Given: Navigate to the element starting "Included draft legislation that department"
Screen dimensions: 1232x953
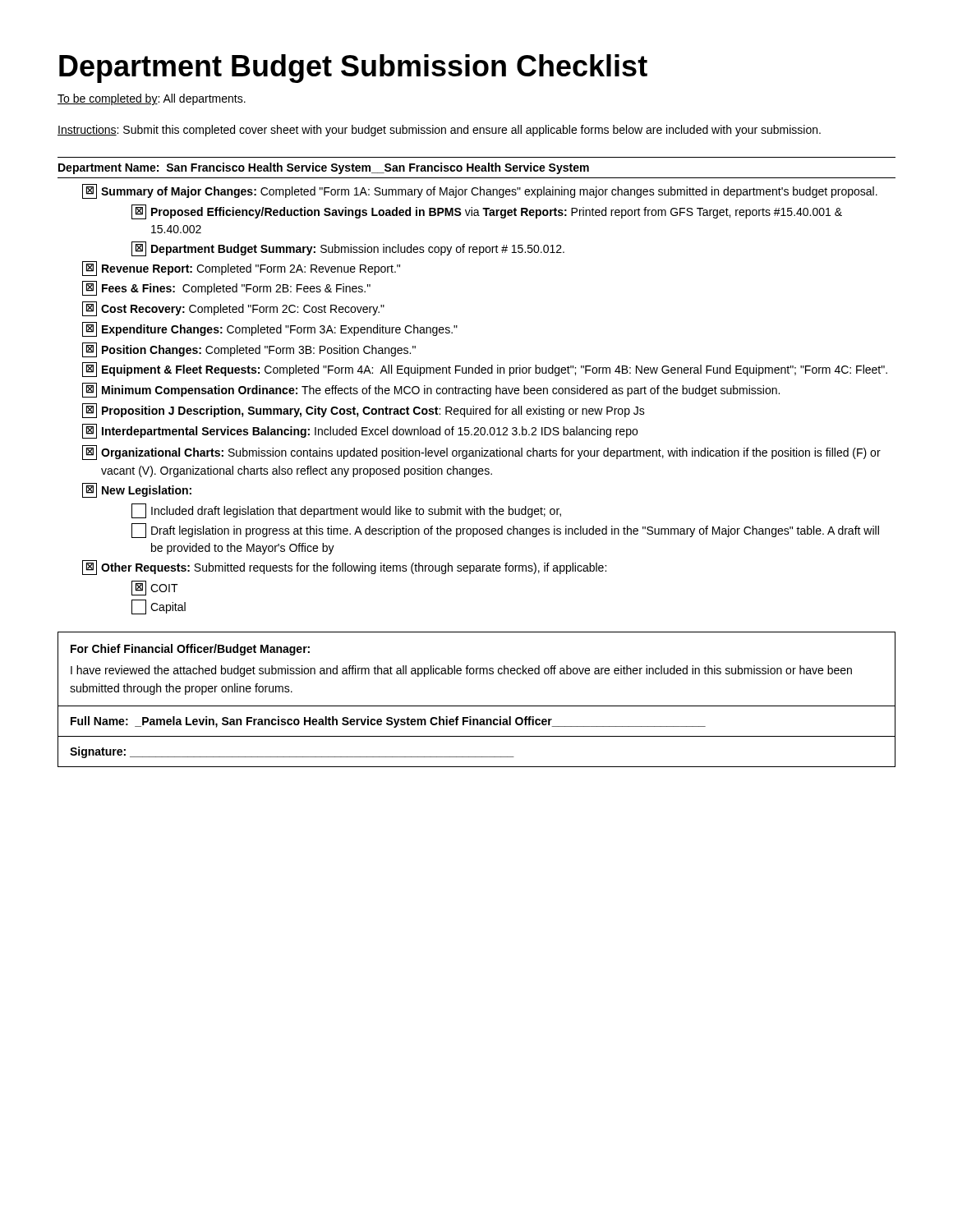Looking at the screenshot, I should [x=513, y=512].
